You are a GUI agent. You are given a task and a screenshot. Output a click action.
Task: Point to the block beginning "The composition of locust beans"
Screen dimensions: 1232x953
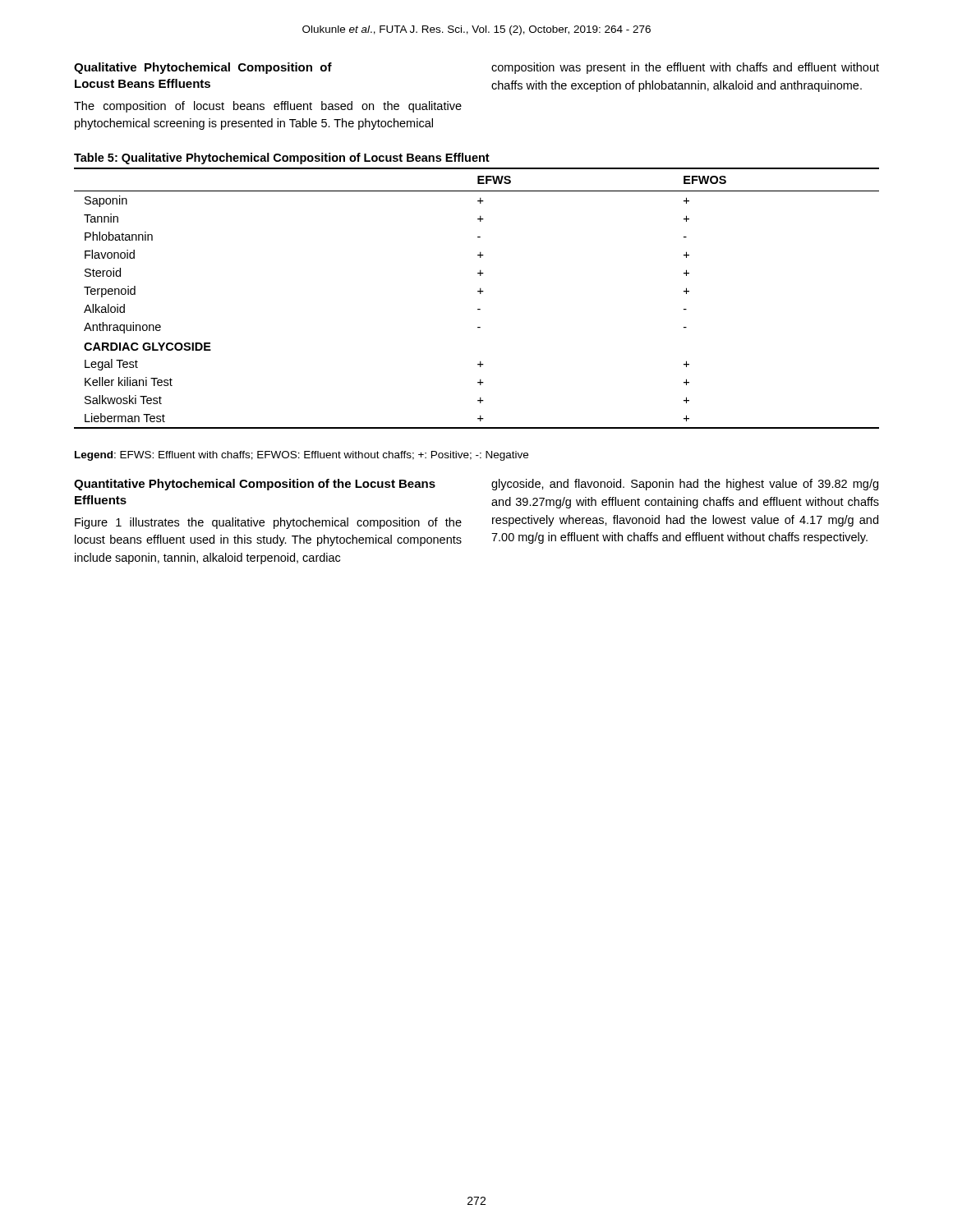point(268,114)
